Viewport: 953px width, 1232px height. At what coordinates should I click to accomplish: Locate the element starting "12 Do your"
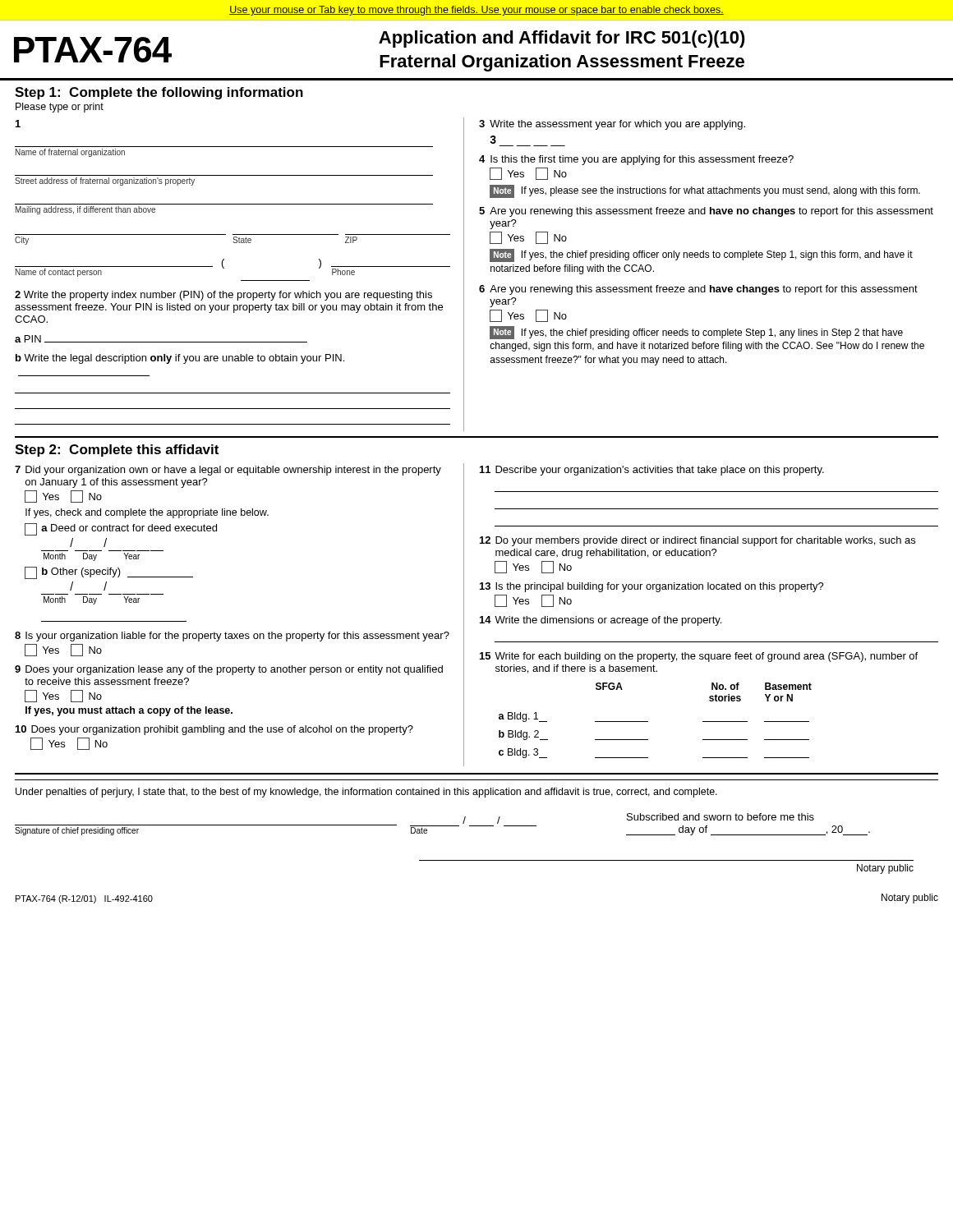[x=709, y=554]
